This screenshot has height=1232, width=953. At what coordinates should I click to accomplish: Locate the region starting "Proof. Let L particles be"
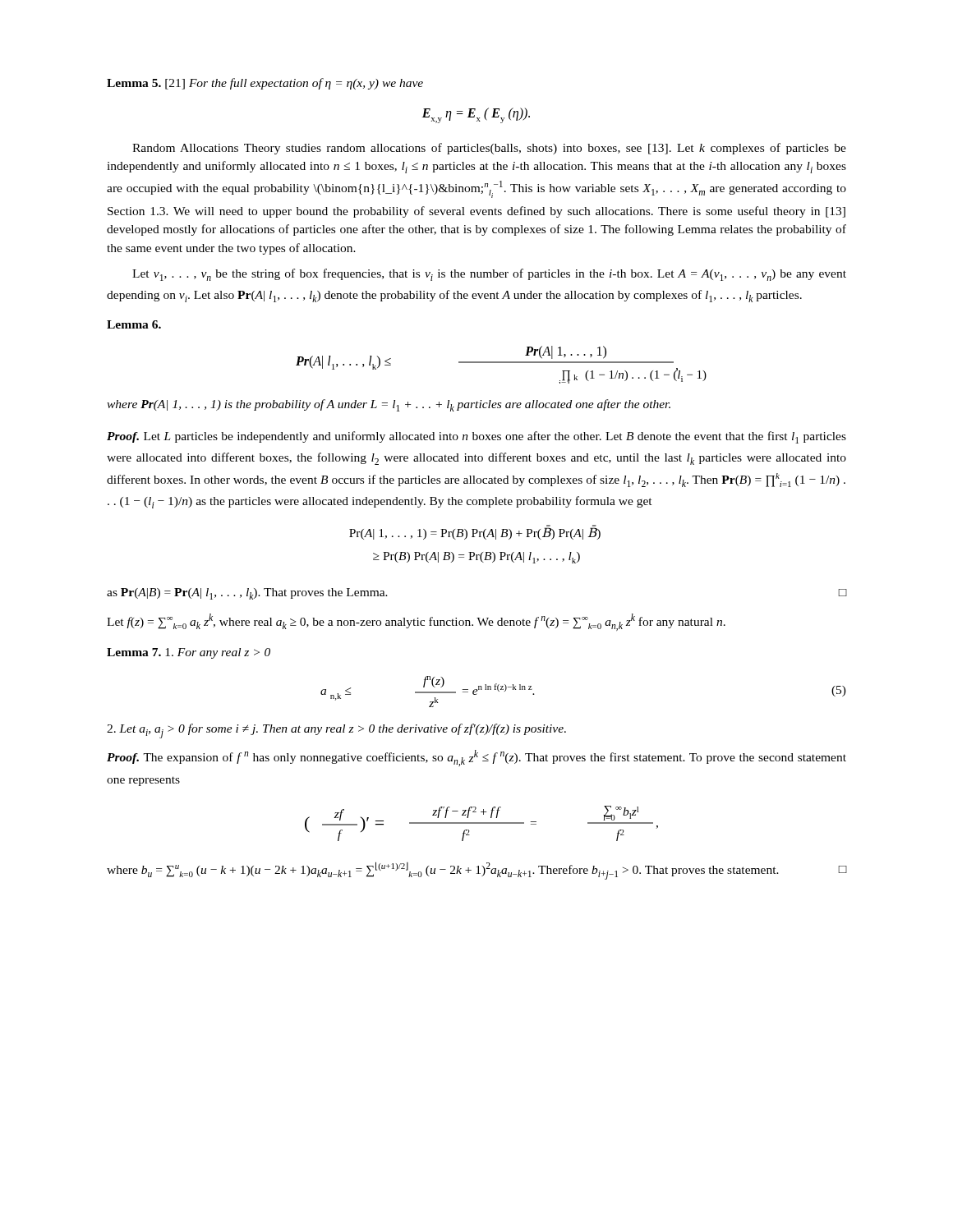click(476, 470)
